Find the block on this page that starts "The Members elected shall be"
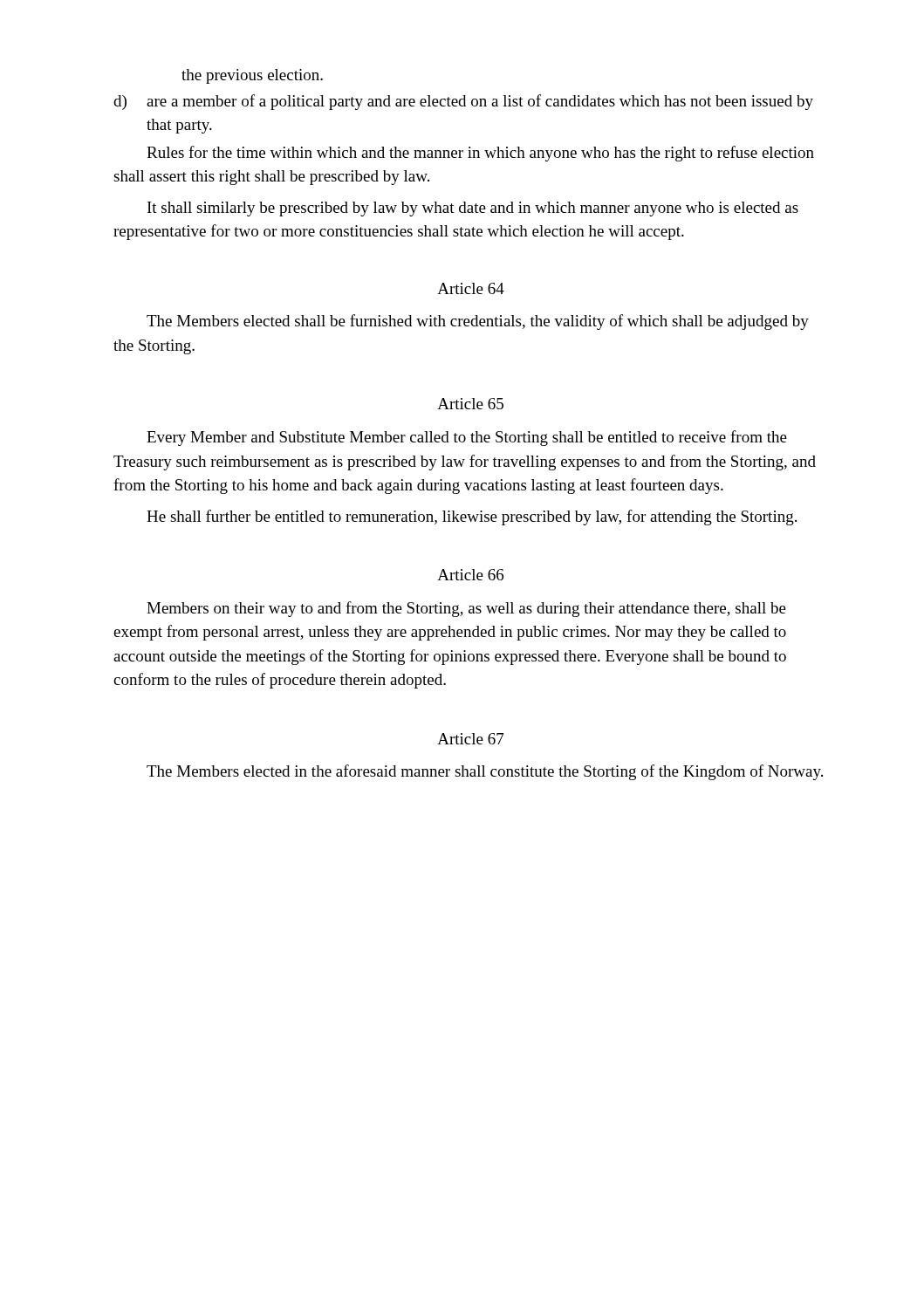This screenshot has height=1309, width=924. (461, 333)
